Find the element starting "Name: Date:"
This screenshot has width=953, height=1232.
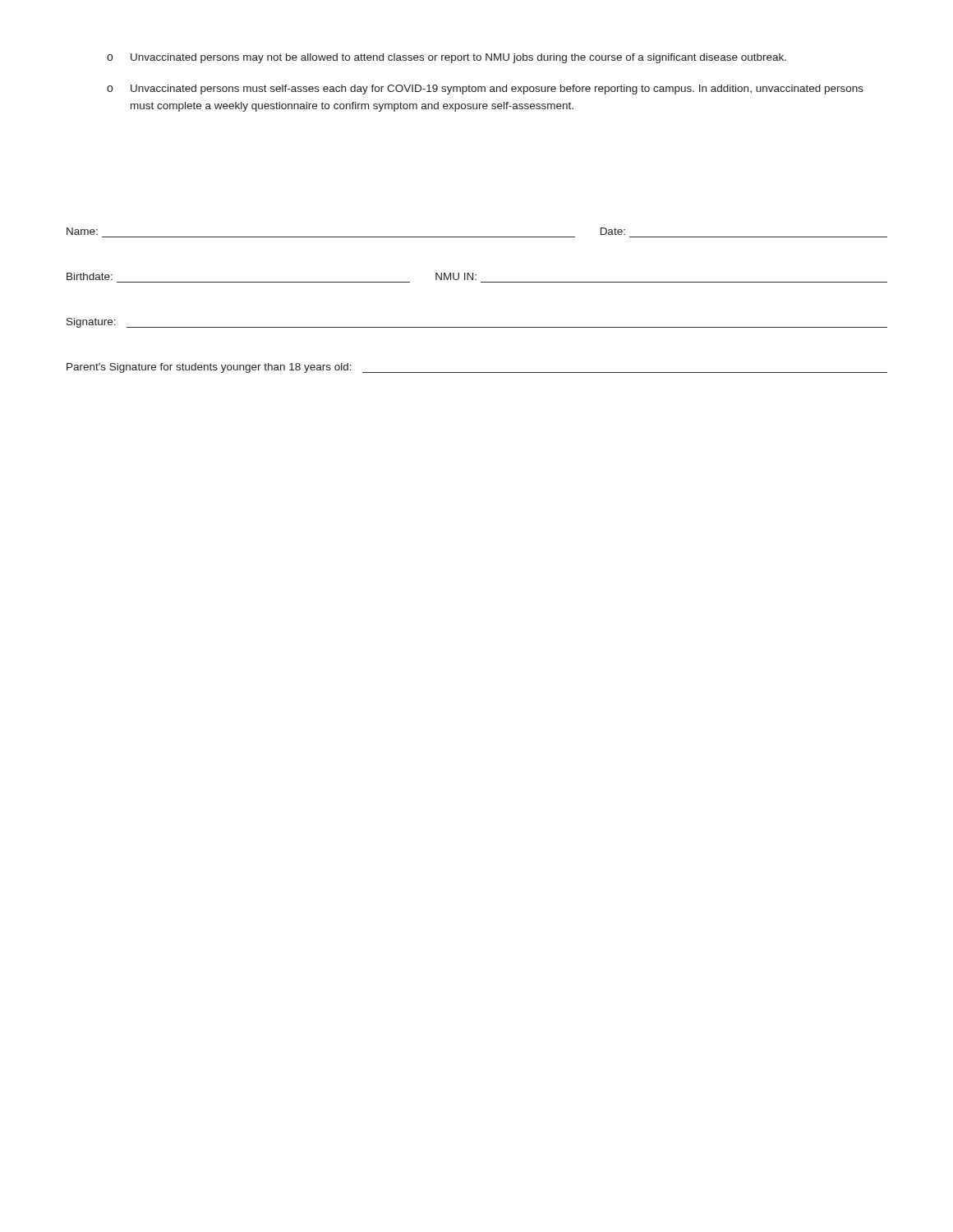tap(476, 230)
